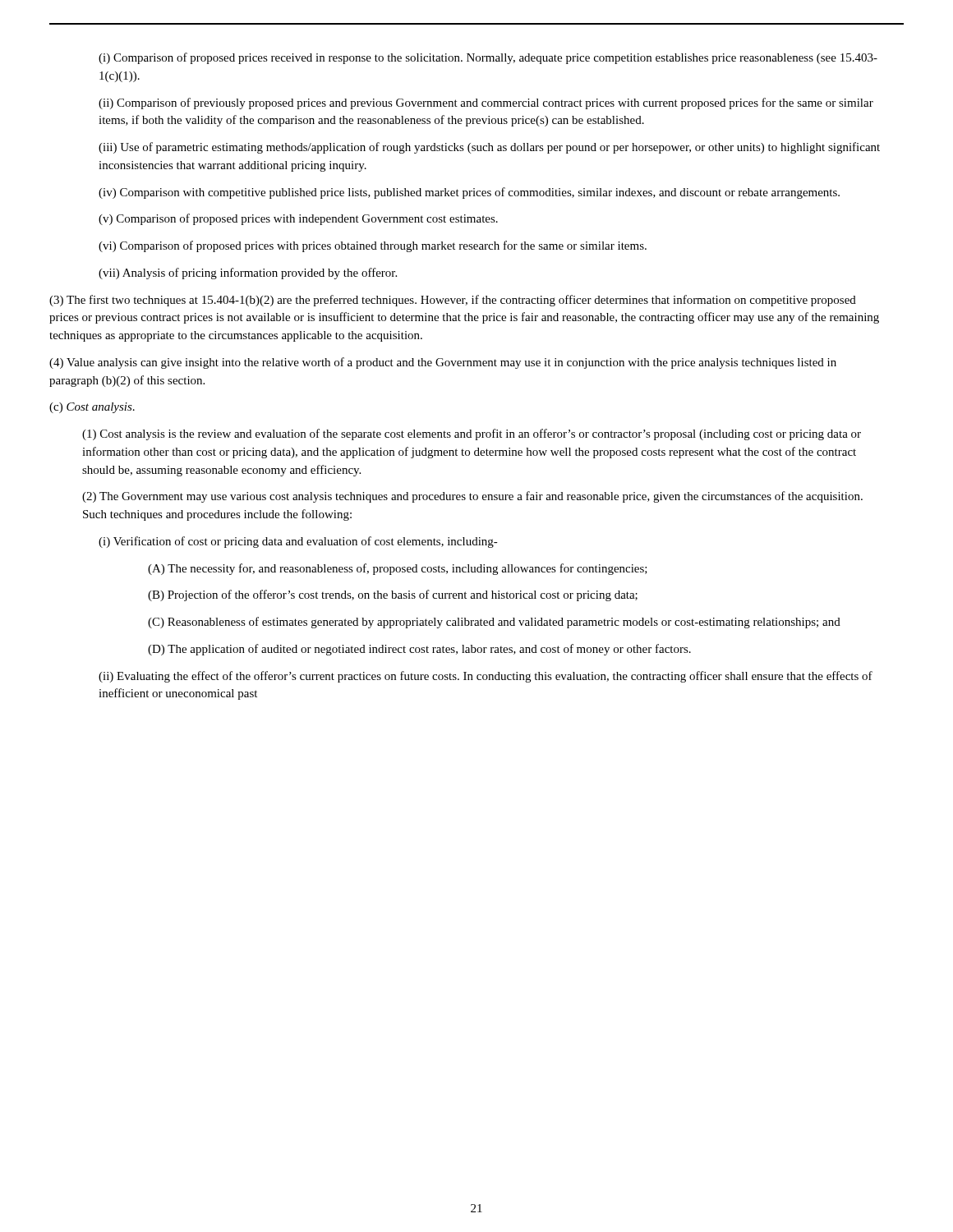953x1232 pixels.
Task: Navigate to the passage starting "(vii) Analysis of"
Action: [248, 272]
